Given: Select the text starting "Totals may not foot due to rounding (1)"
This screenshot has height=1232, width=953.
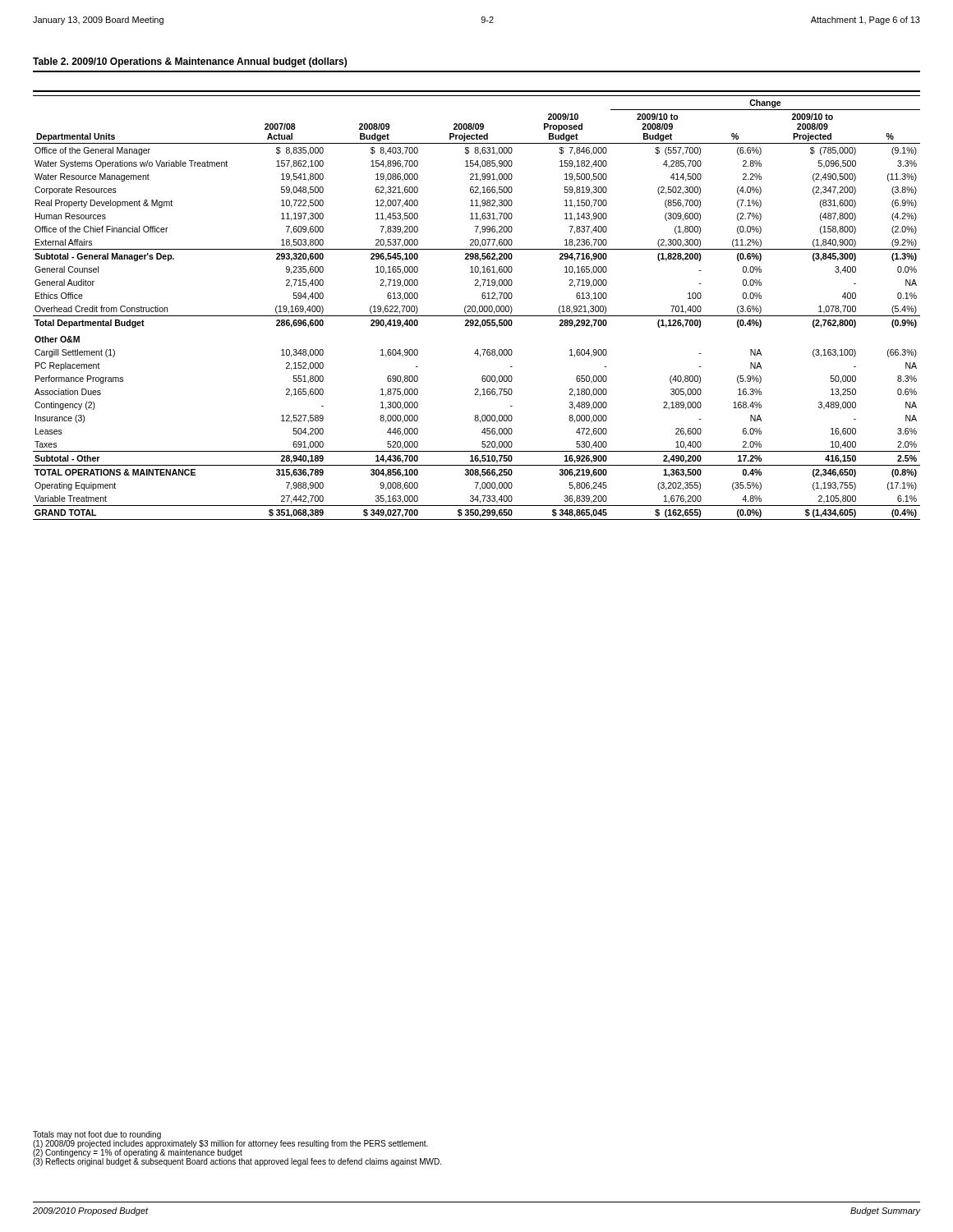Looking at the screenshot, I should click(237, 1148).
